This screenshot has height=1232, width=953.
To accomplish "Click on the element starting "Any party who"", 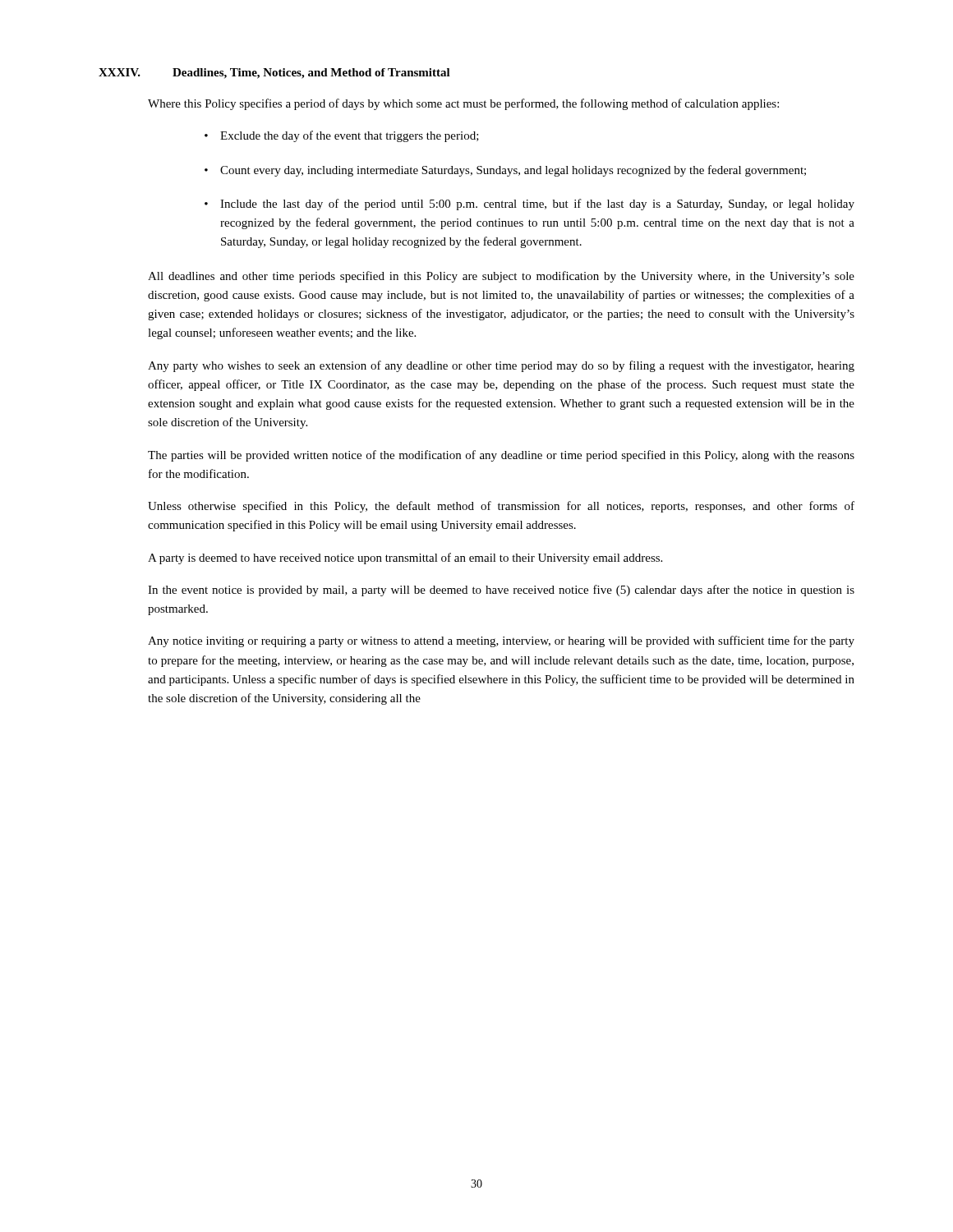I will coord(501,394).
